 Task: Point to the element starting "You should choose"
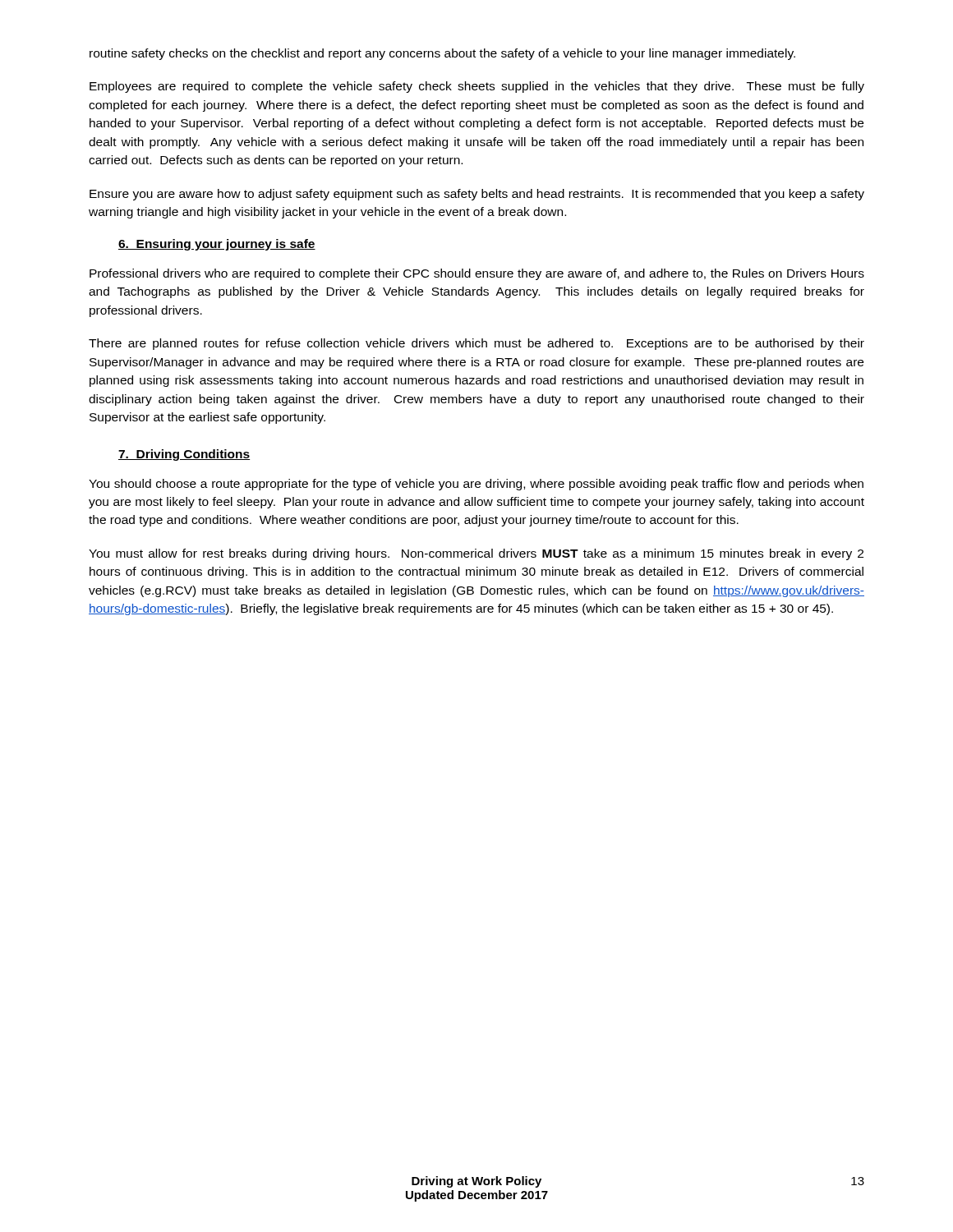476,501
